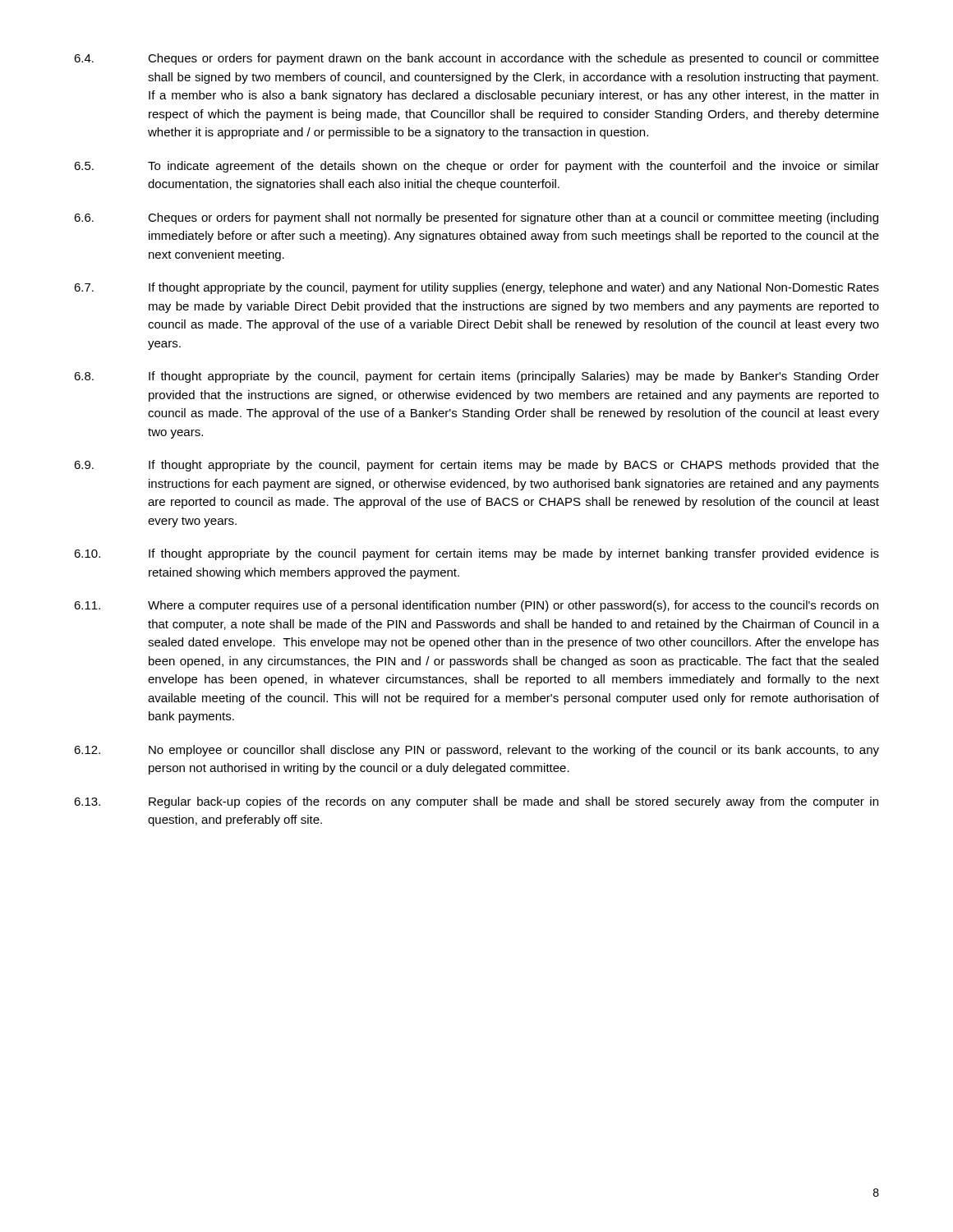953x1232 pixels.
Task: Find the block on this page that starts "6.13. Regular back-up copies of the"
Action: coord(476,811)
